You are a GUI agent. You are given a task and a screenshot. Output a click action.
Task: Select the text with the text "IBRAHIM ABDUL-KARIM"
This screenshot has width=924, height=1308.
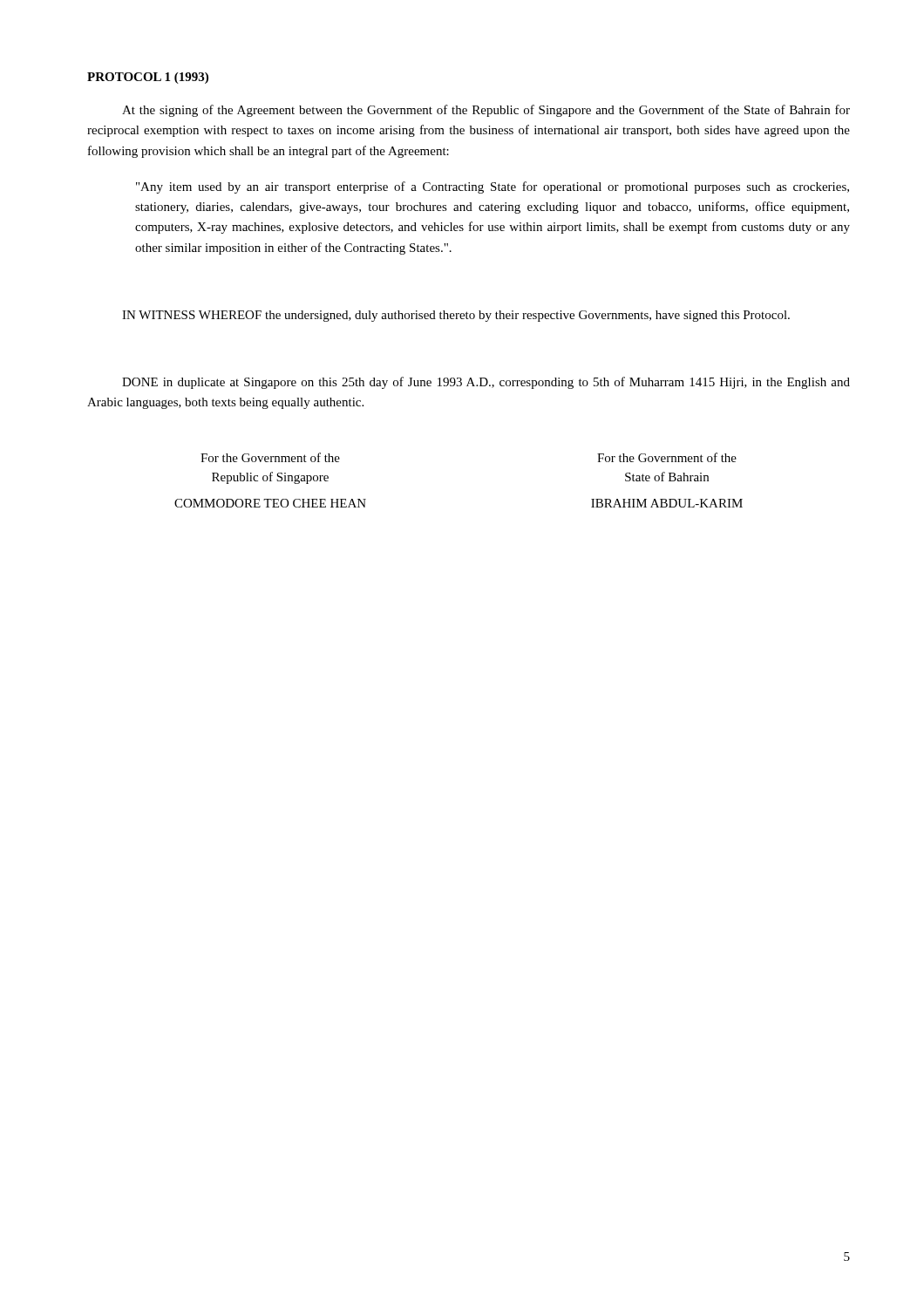(667, 503)
